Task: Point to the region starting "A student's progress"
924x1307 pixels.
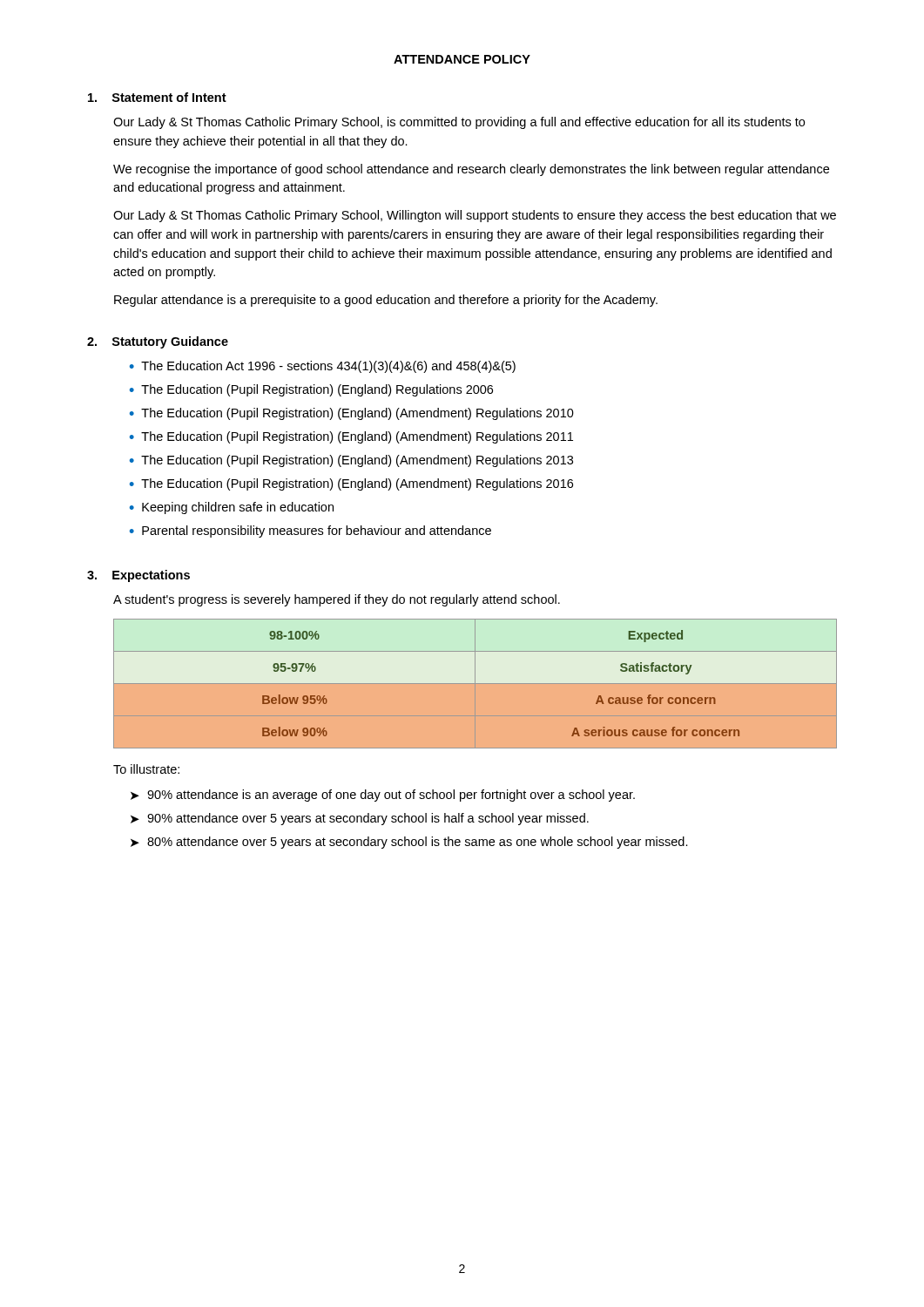Action: click(x=337, y=599)
